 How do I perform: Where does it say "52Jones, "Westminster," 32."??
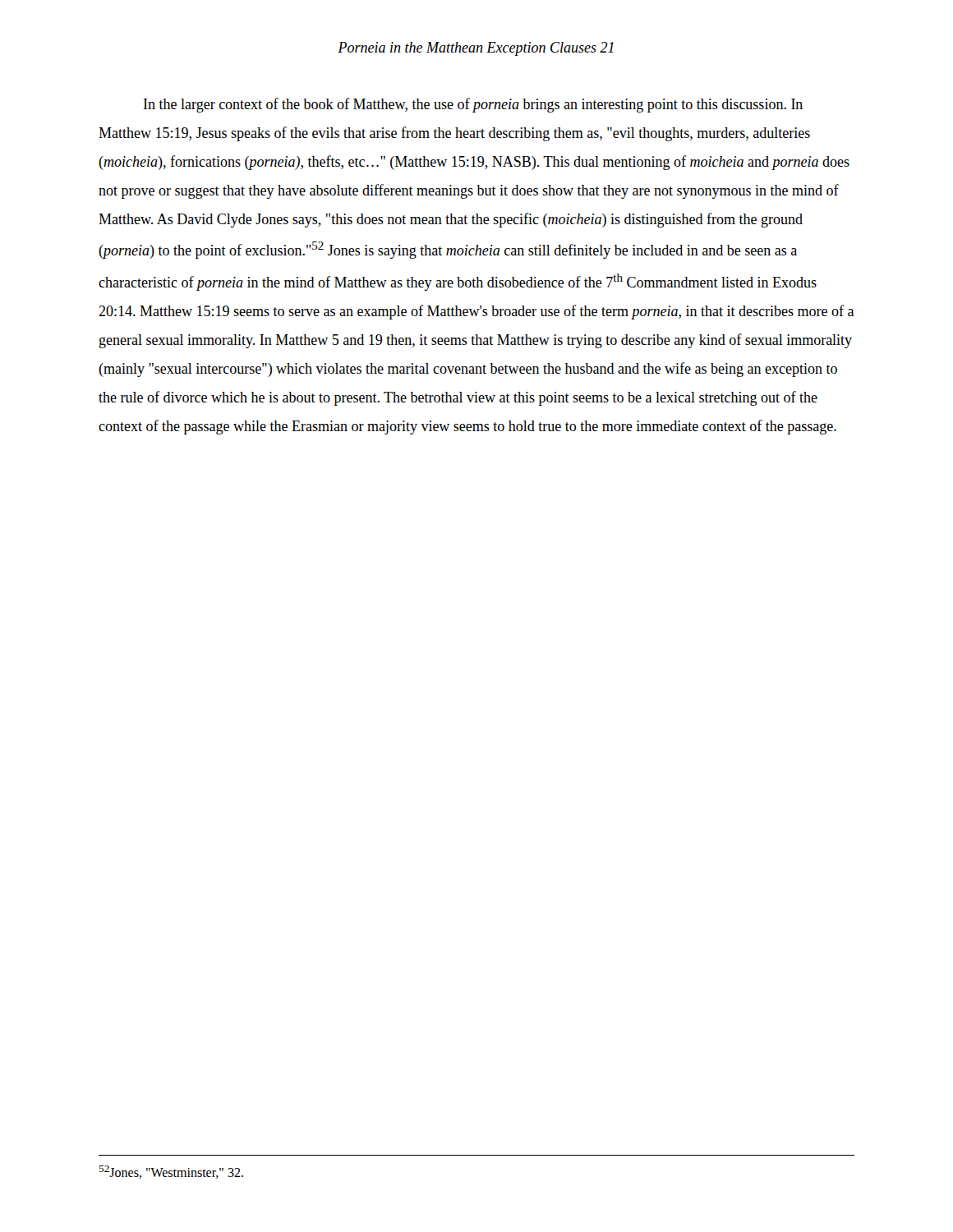(171, 1172)
